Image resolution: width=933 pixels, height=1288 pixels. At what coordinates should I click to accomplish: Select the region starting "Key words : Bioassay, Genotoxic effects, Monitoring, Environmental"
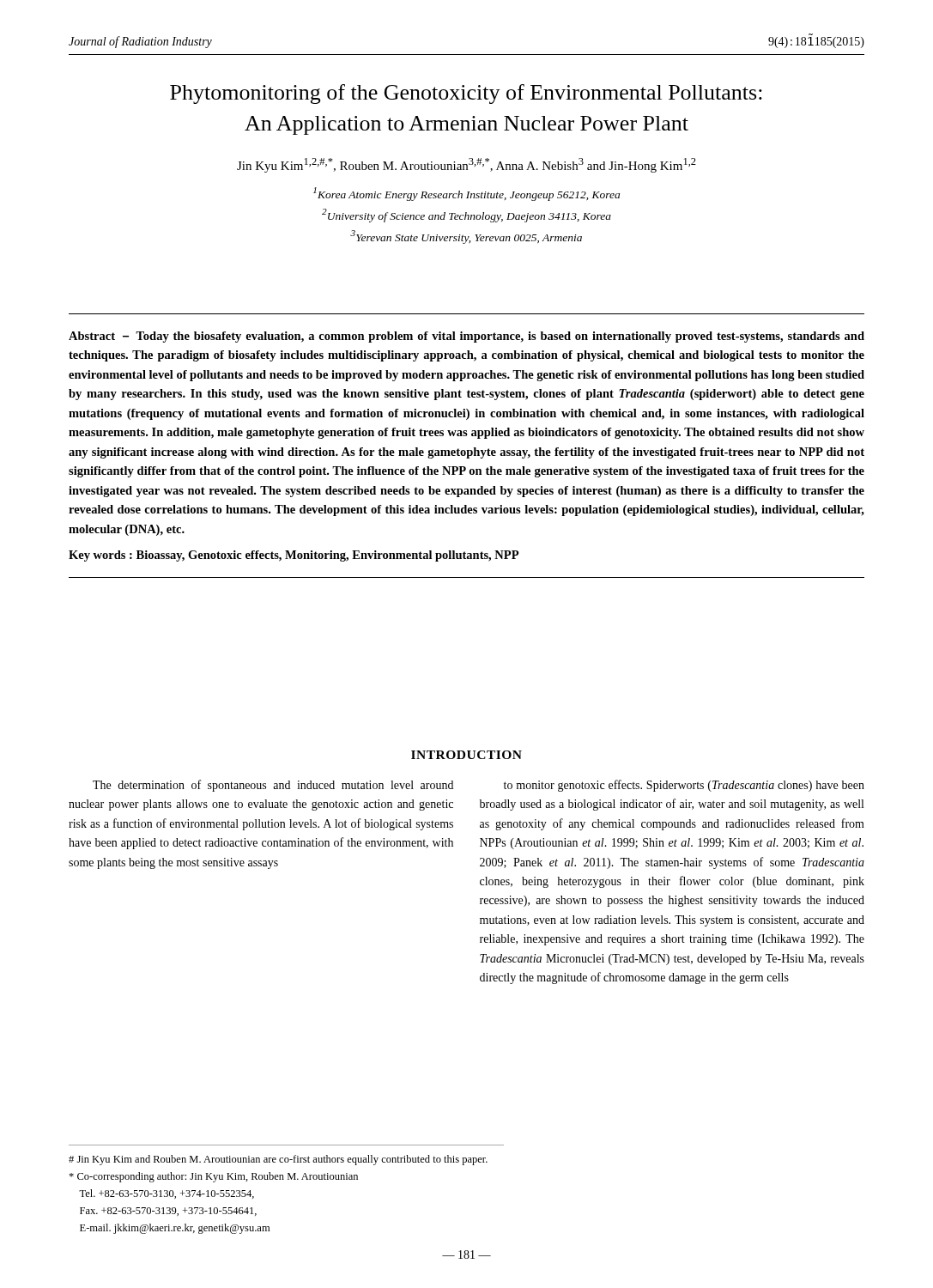[294, 555]
